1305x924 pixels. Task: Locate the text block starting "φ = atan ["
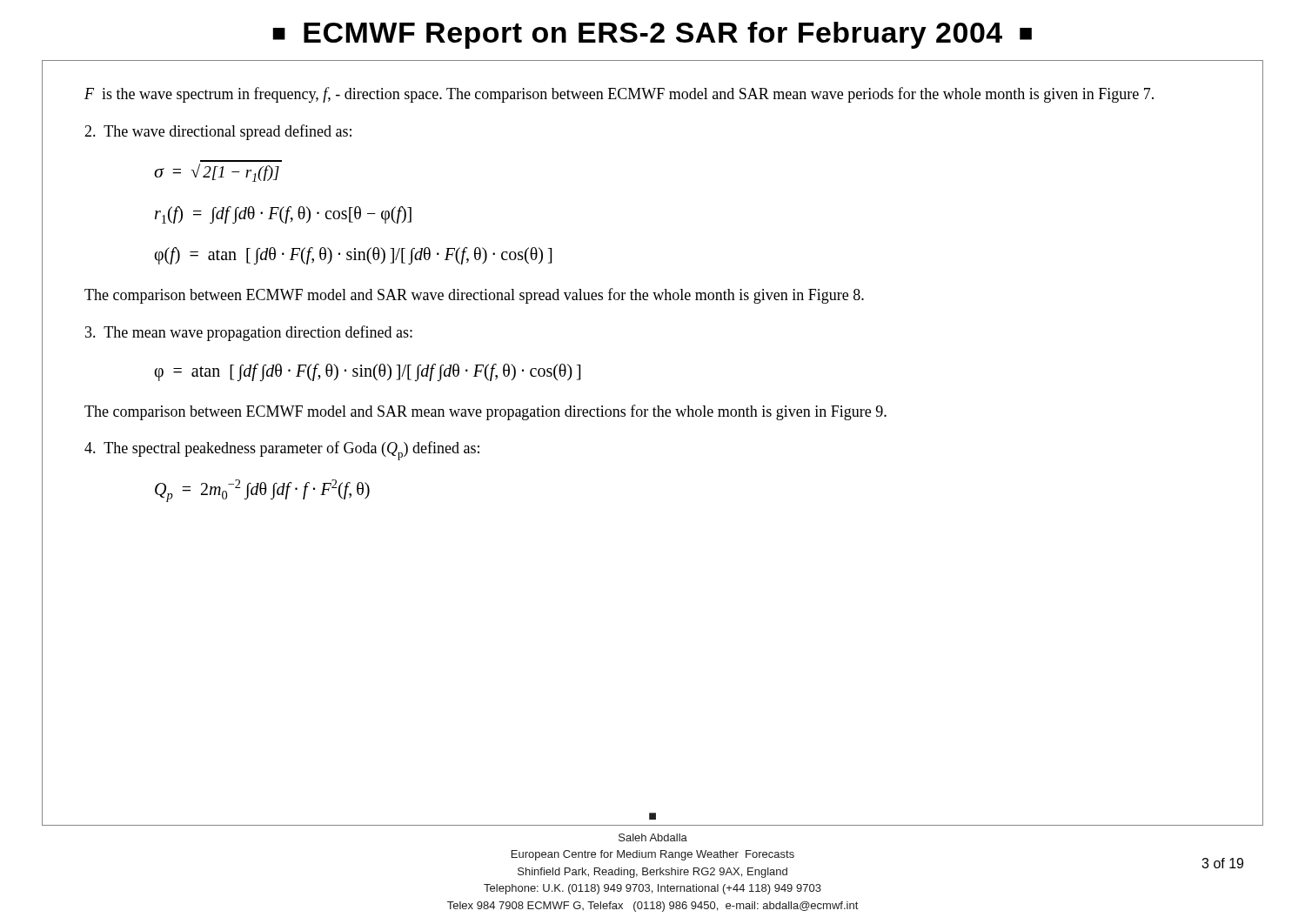click(x=368, y=370)
